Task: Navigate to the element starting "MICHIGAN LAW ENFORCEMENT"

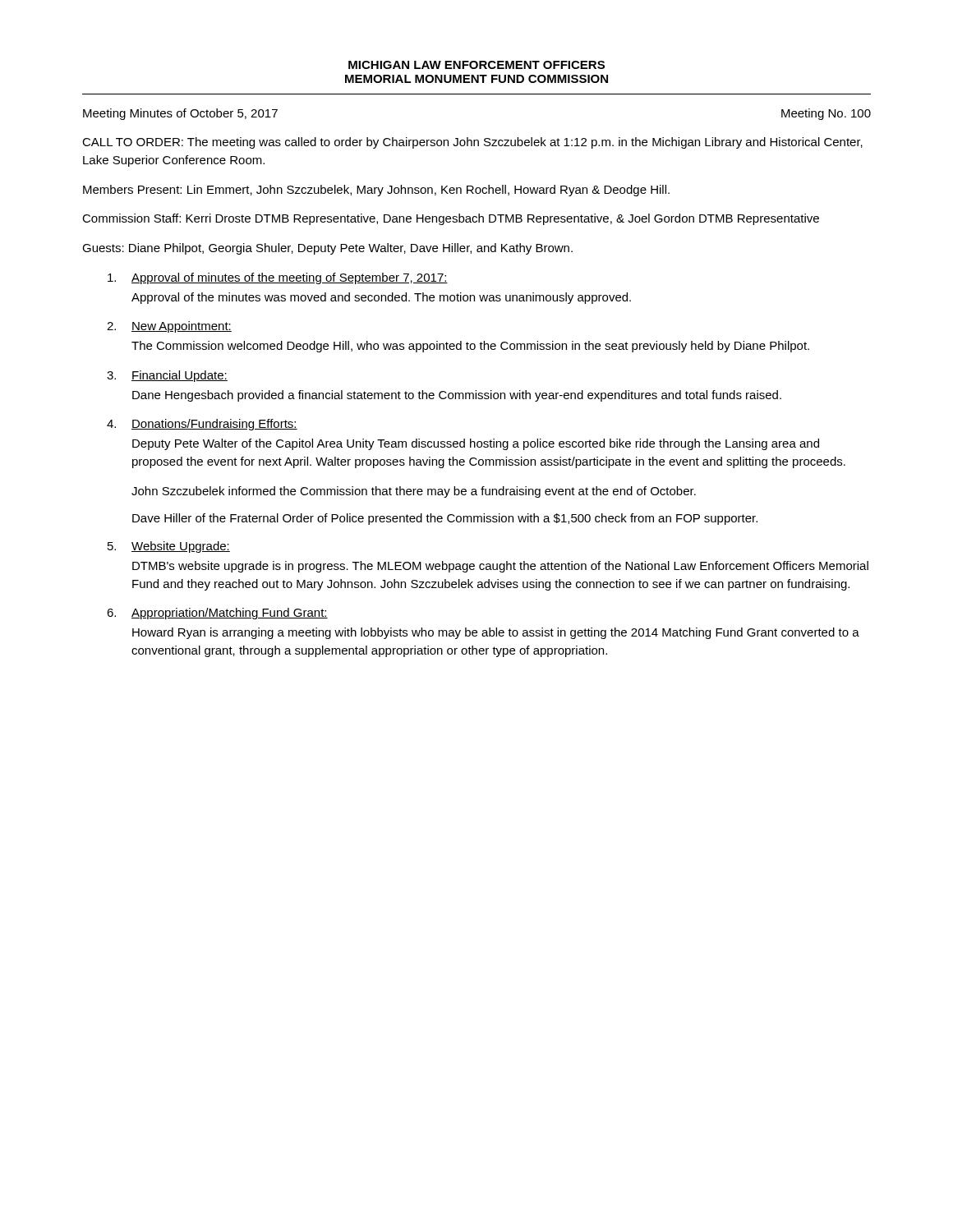Action: pos(476,71)
